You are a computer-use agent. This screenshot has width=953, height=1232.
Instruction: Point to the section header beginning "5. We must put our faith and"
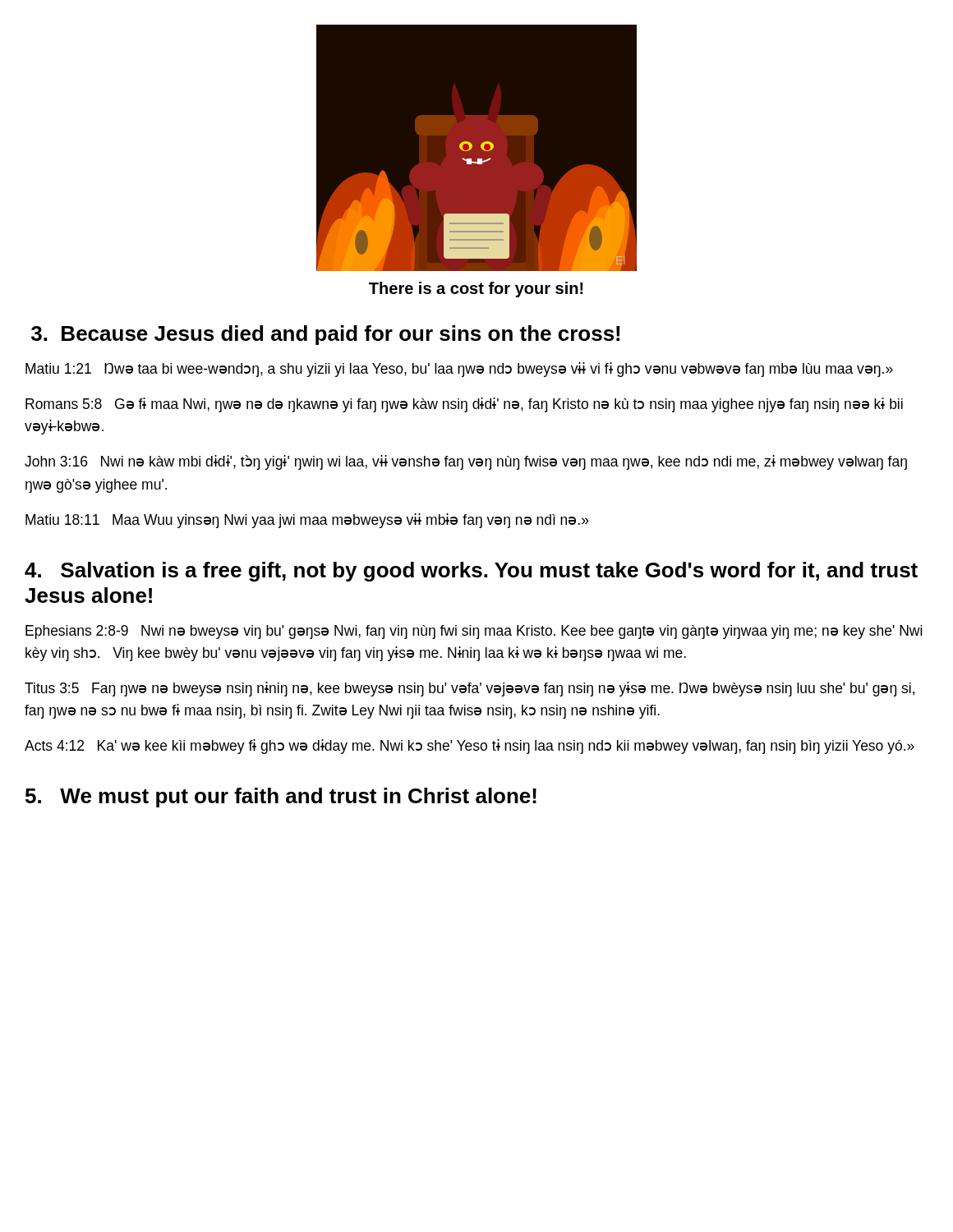point(281,796)
